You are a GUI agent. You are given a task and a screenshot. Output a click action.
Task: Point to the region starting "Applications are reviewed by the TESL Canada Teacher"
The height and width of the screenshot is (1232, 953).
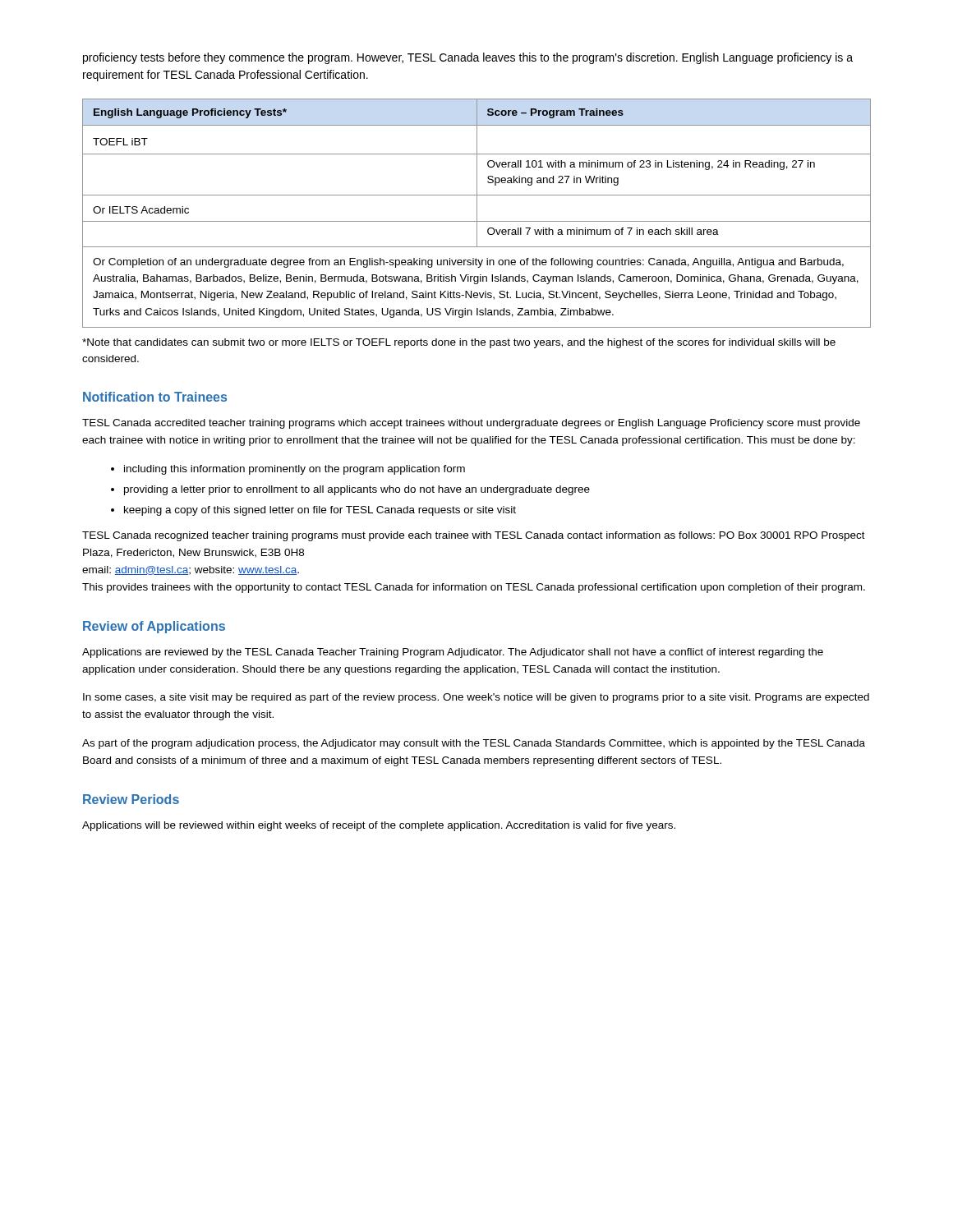453,660
